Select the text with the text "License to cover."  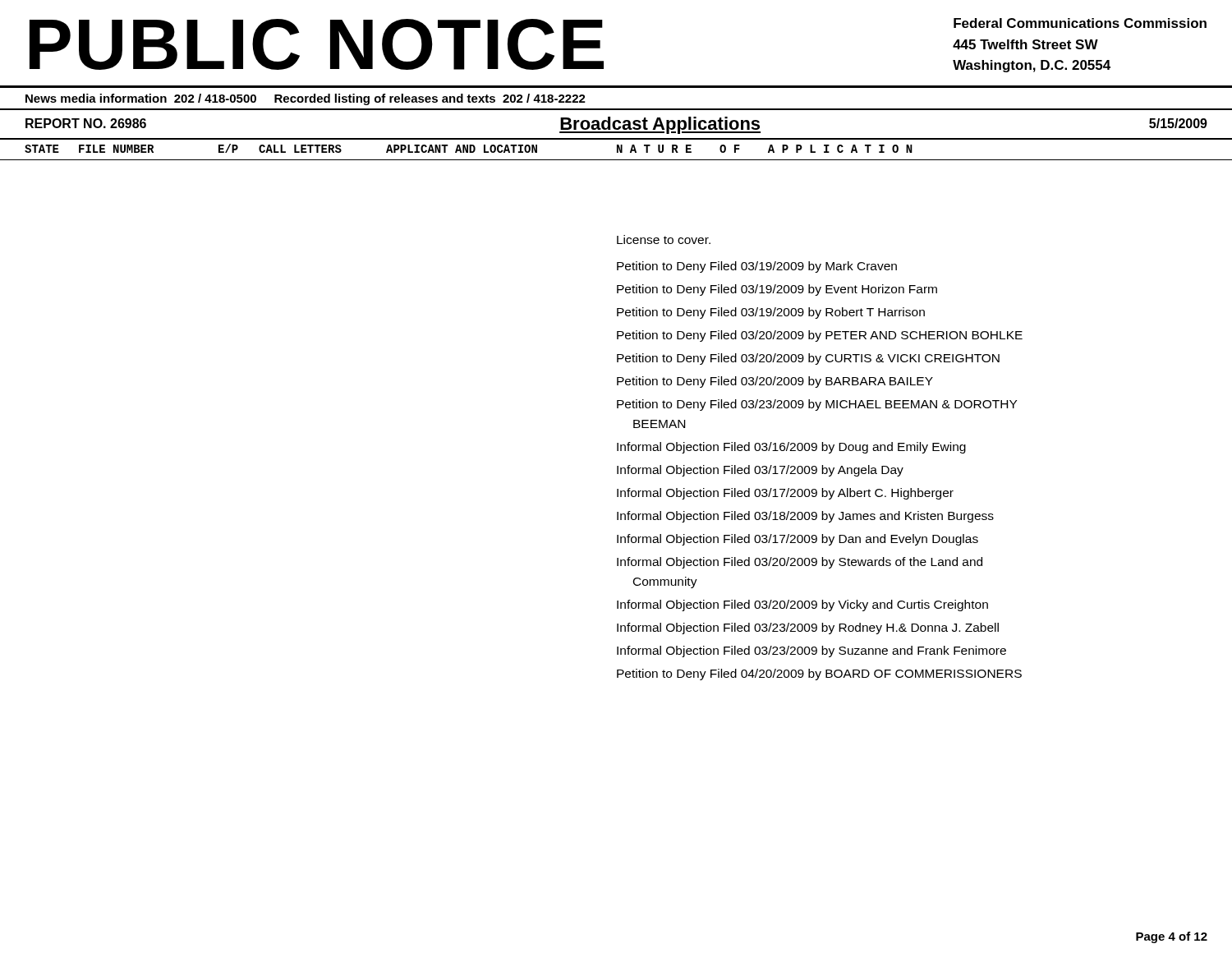tap(664, 239)
